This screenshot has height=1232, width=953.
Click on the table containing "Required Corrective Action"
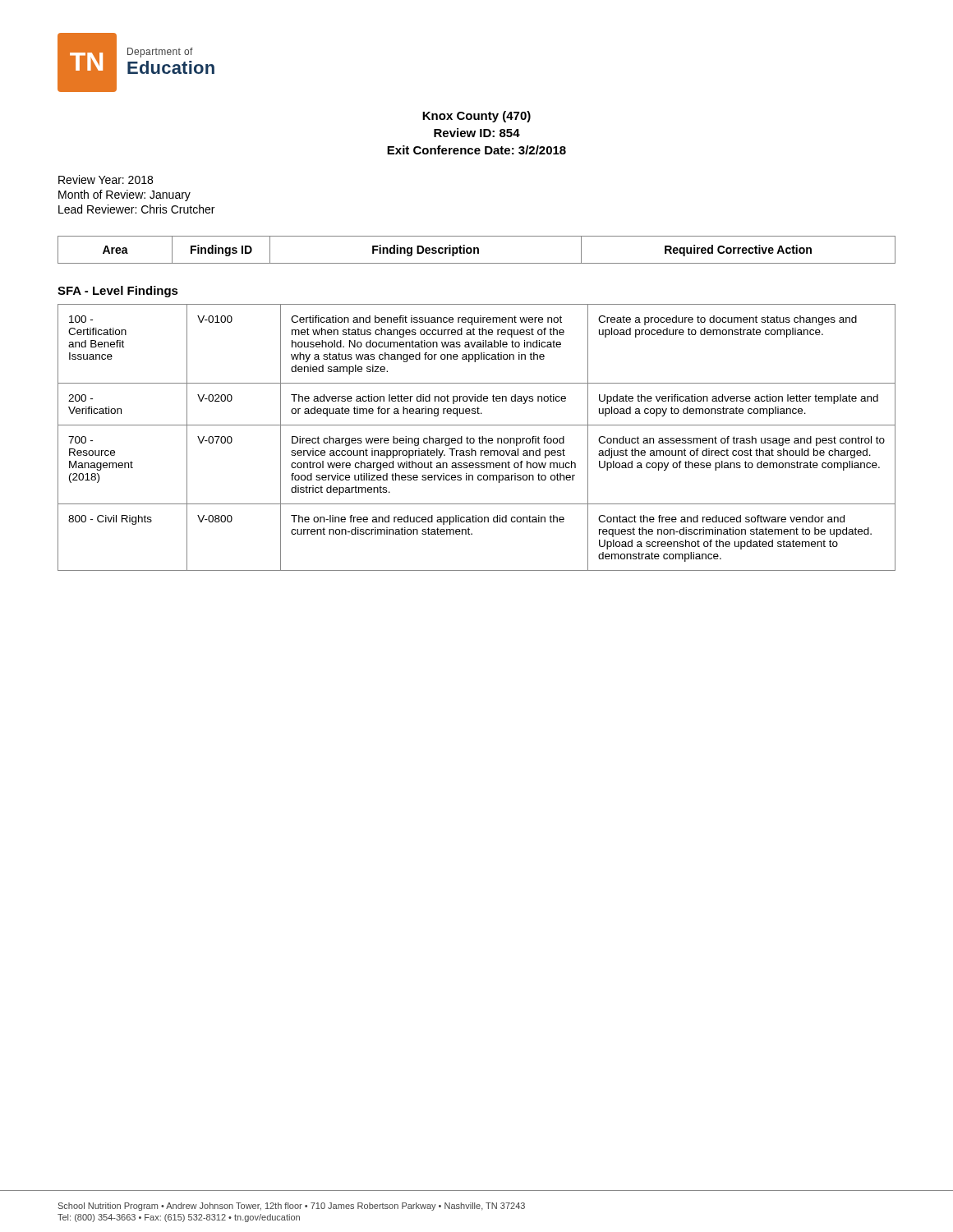point(476,250)
